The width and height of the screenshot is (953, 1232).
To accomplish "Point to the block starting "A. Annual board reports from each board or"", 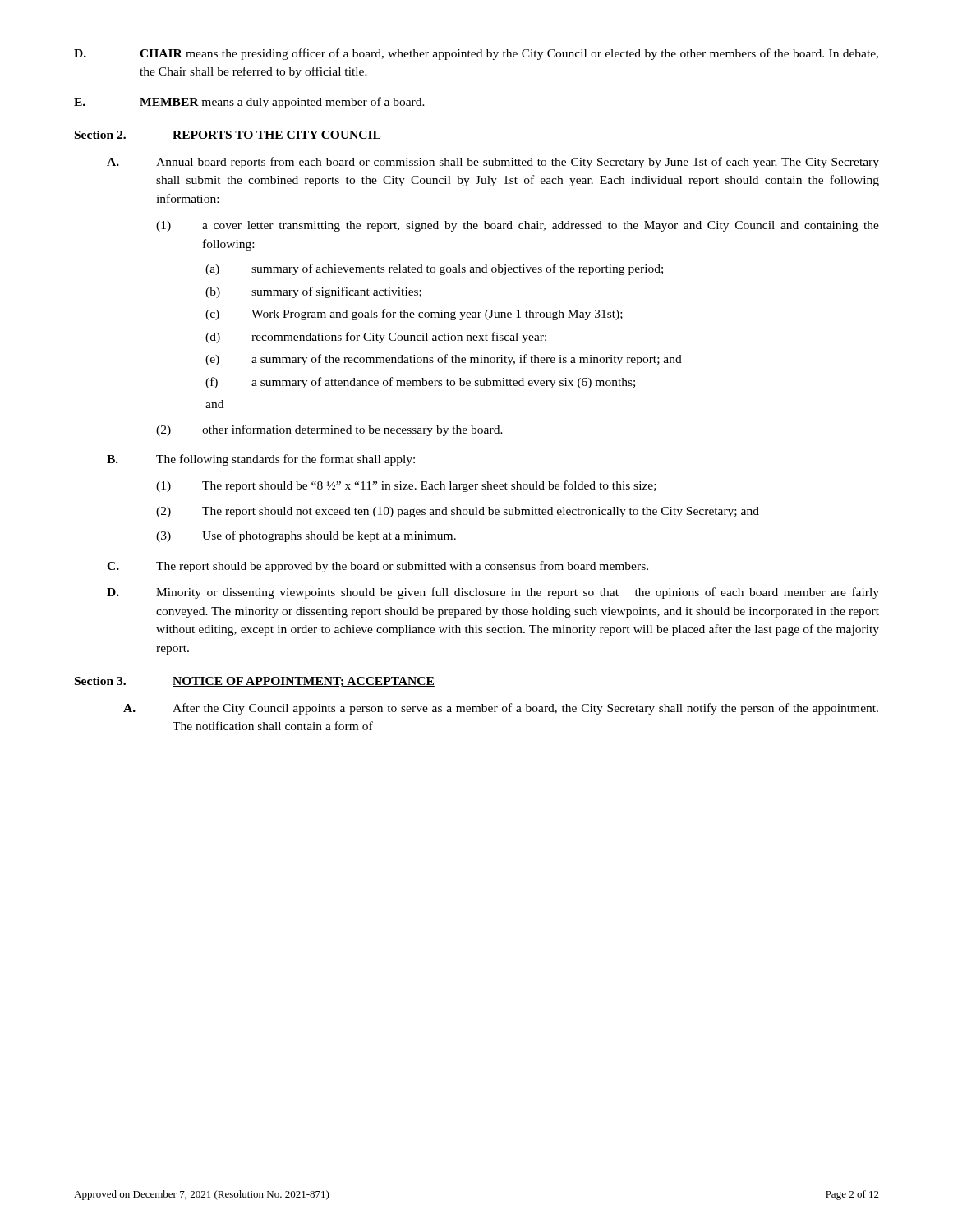I will [x=493, y=180].
